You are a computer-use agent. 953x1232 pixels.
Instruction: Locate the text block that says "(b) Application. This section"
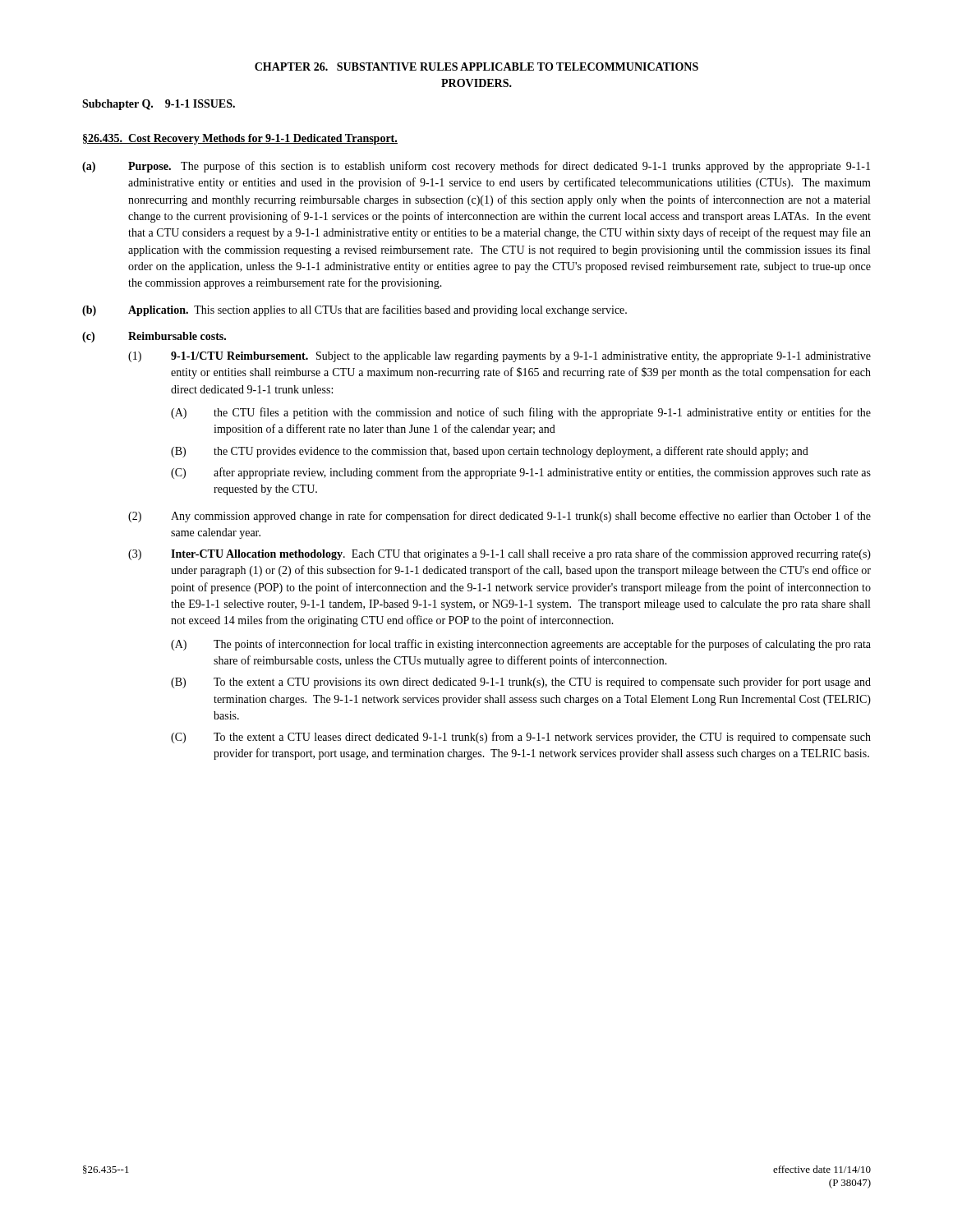pos(476,310)
